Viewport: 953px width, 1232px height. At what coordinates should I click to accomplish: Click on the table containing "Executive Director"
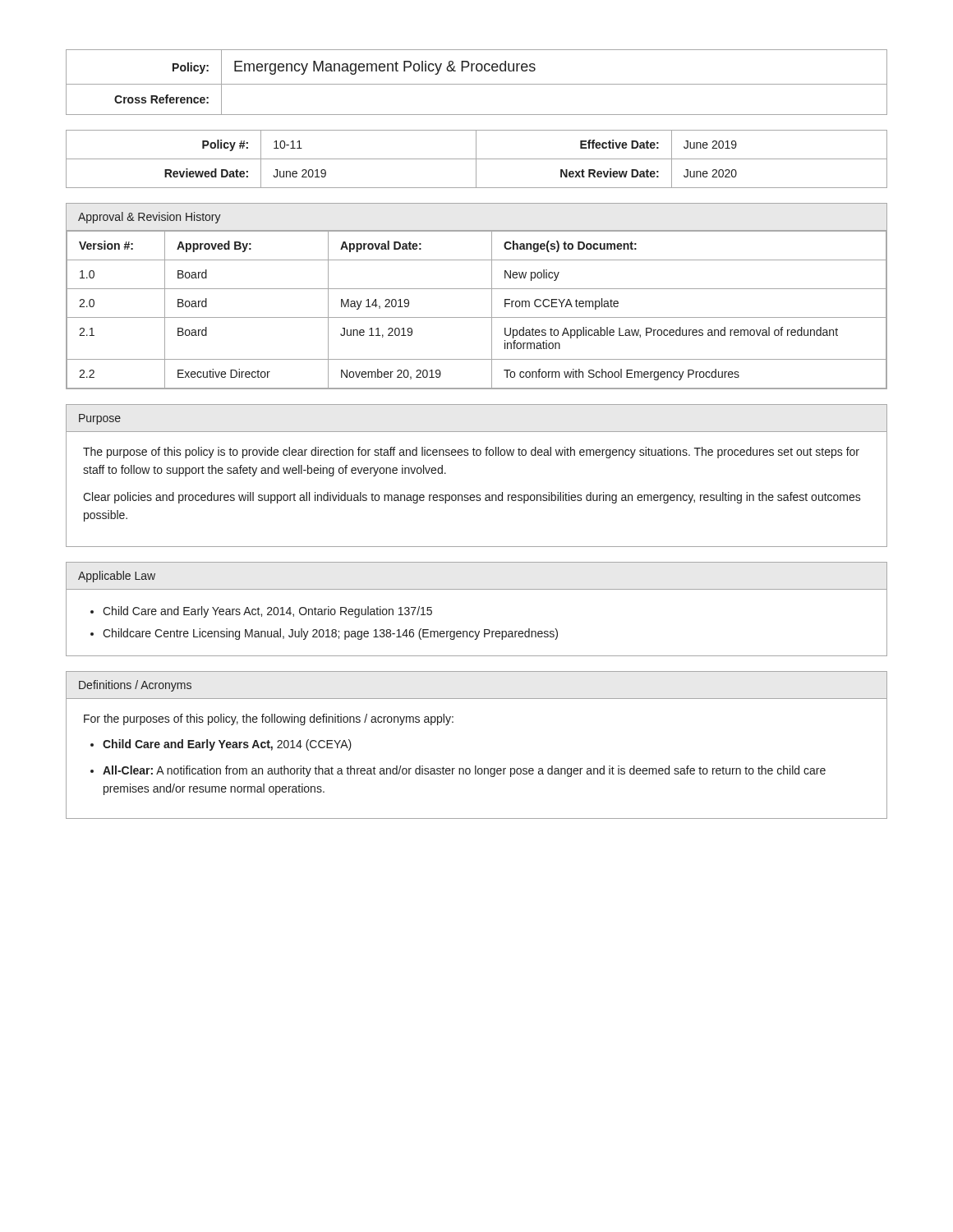(476, 296)
